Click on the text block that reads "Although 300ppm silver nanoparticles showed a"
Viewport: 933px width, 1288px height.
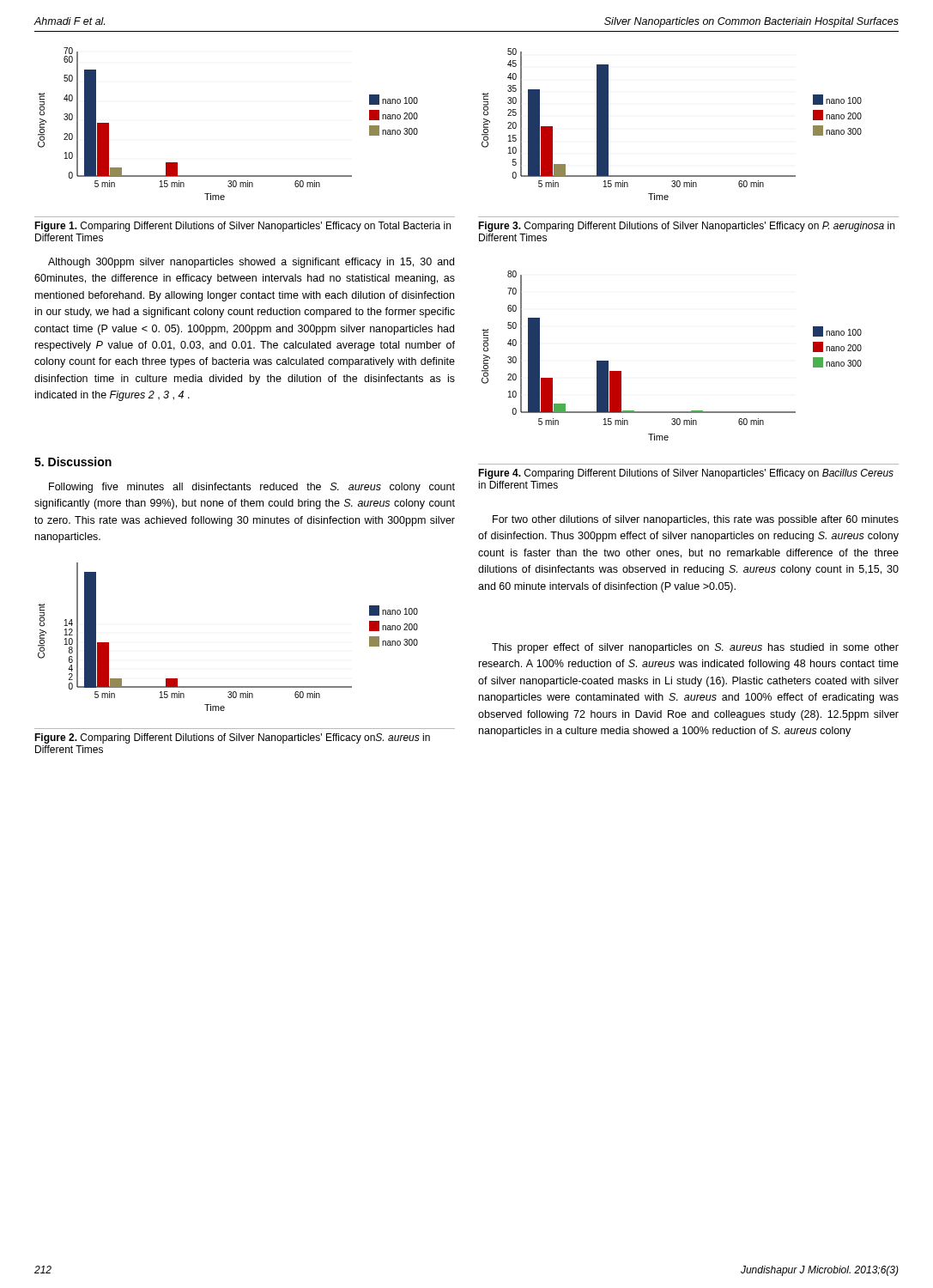pos(245,328)
